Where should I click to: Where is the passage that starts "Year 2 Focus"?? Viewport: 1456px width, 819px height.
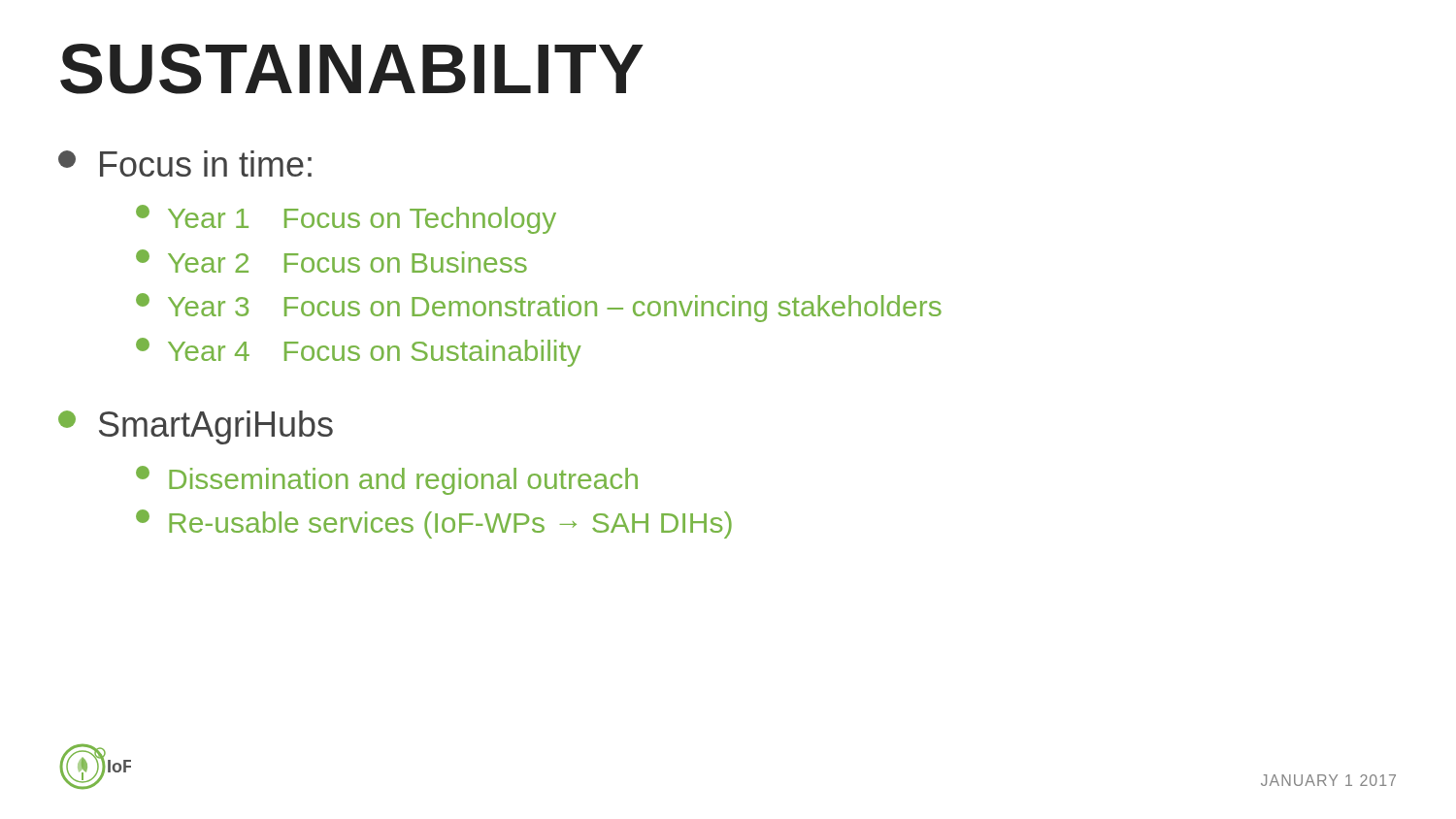coord(332,263)
